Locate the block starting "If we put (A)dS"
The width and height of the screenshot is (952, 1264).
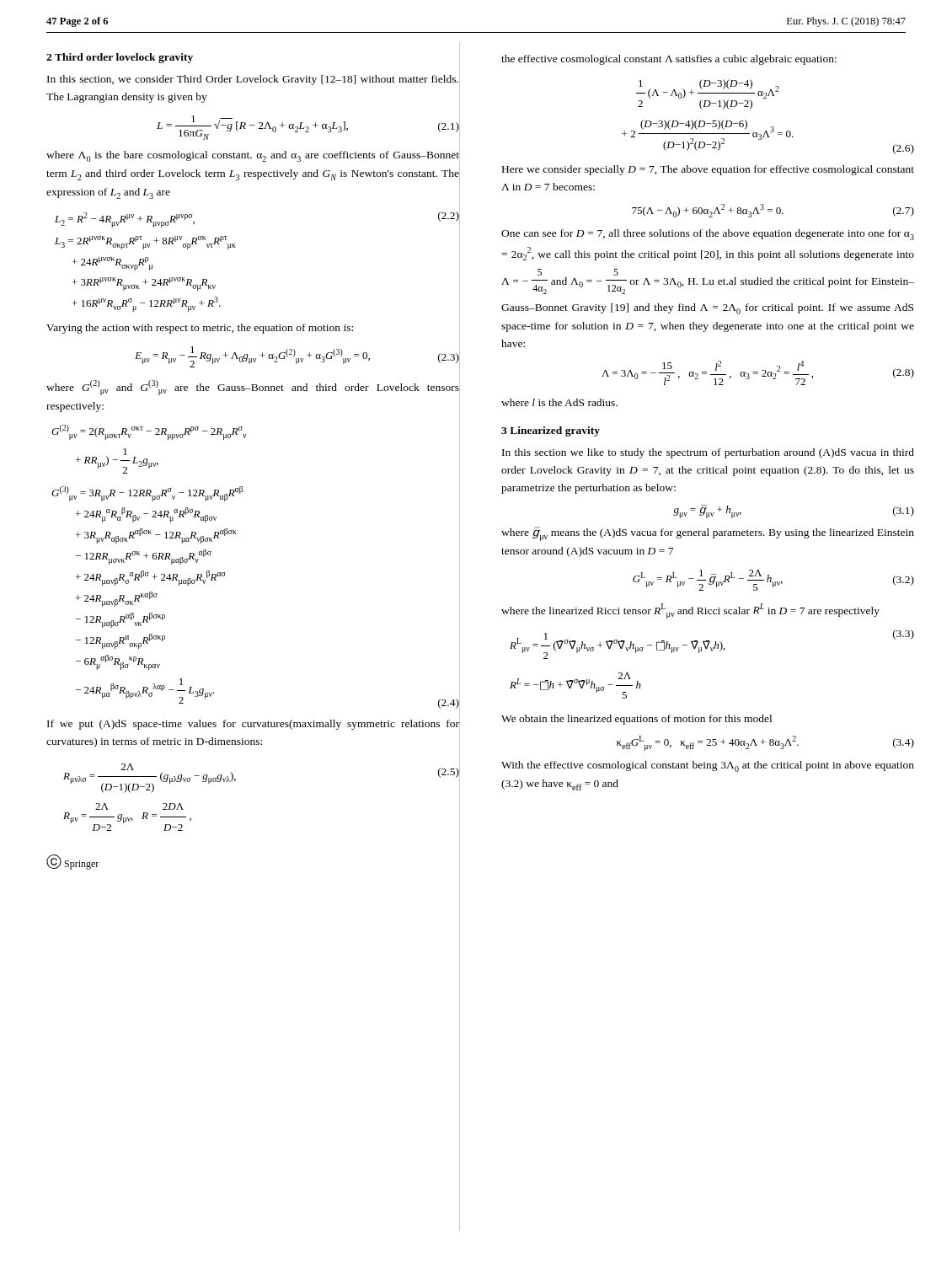coord(253,732)
